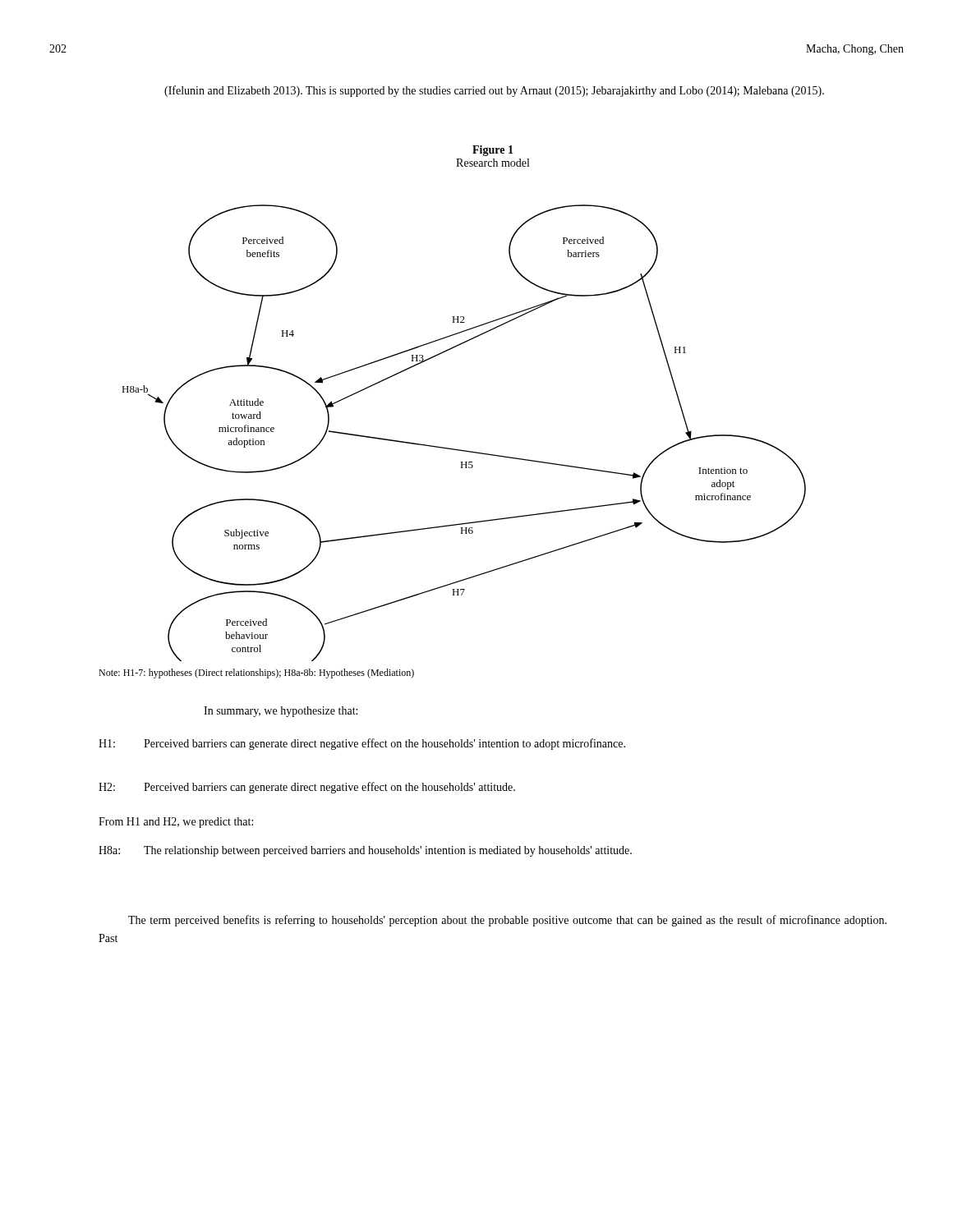Find a flowchart
Screen dimensions: 1232x953
[485, 419]
